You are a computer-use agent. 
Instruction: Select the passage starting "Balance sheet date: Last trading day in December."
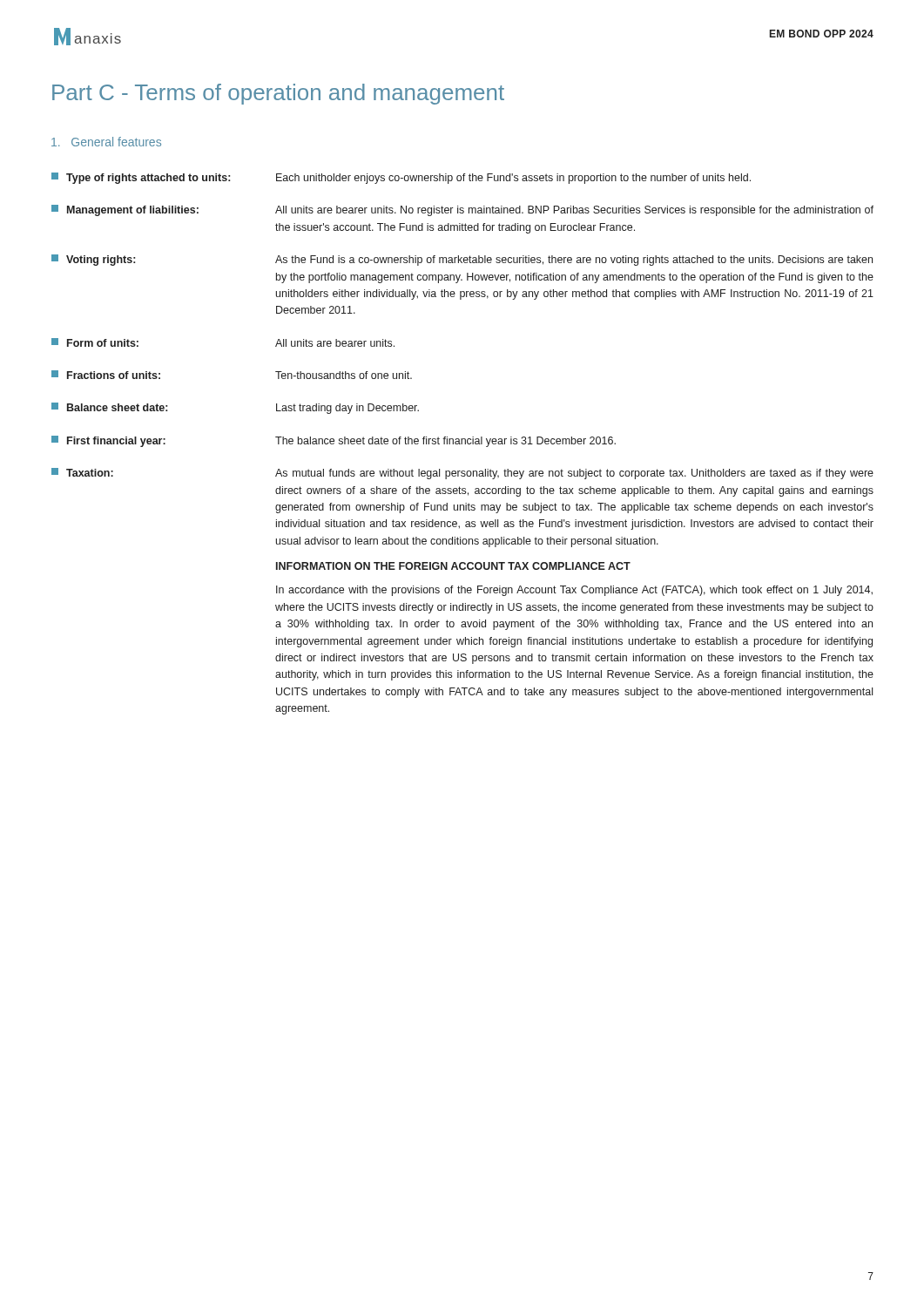point(114,408)
